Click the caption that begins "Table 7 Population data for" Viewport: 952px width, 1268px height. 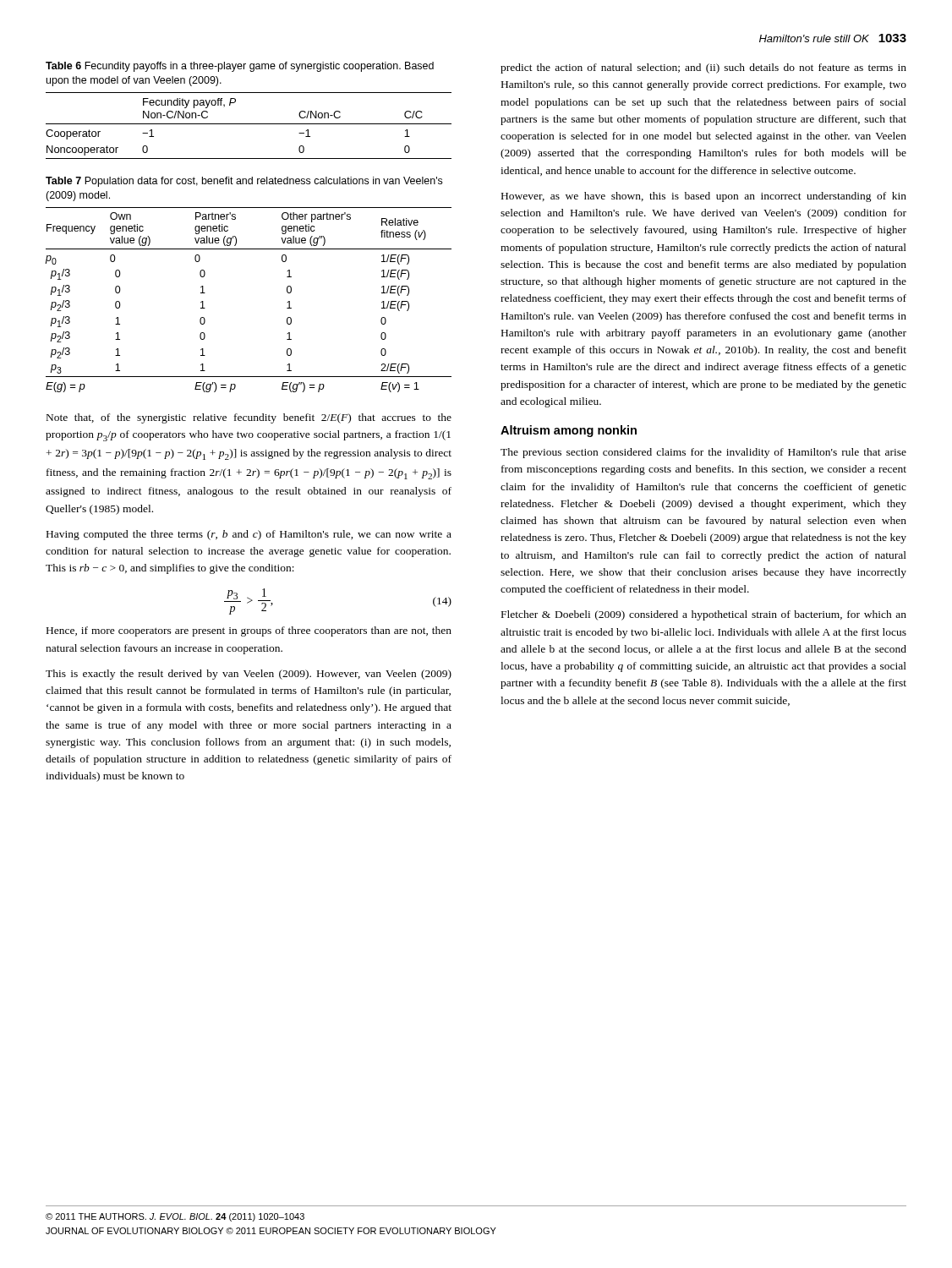pyautogui.click(x=244, y=188)
